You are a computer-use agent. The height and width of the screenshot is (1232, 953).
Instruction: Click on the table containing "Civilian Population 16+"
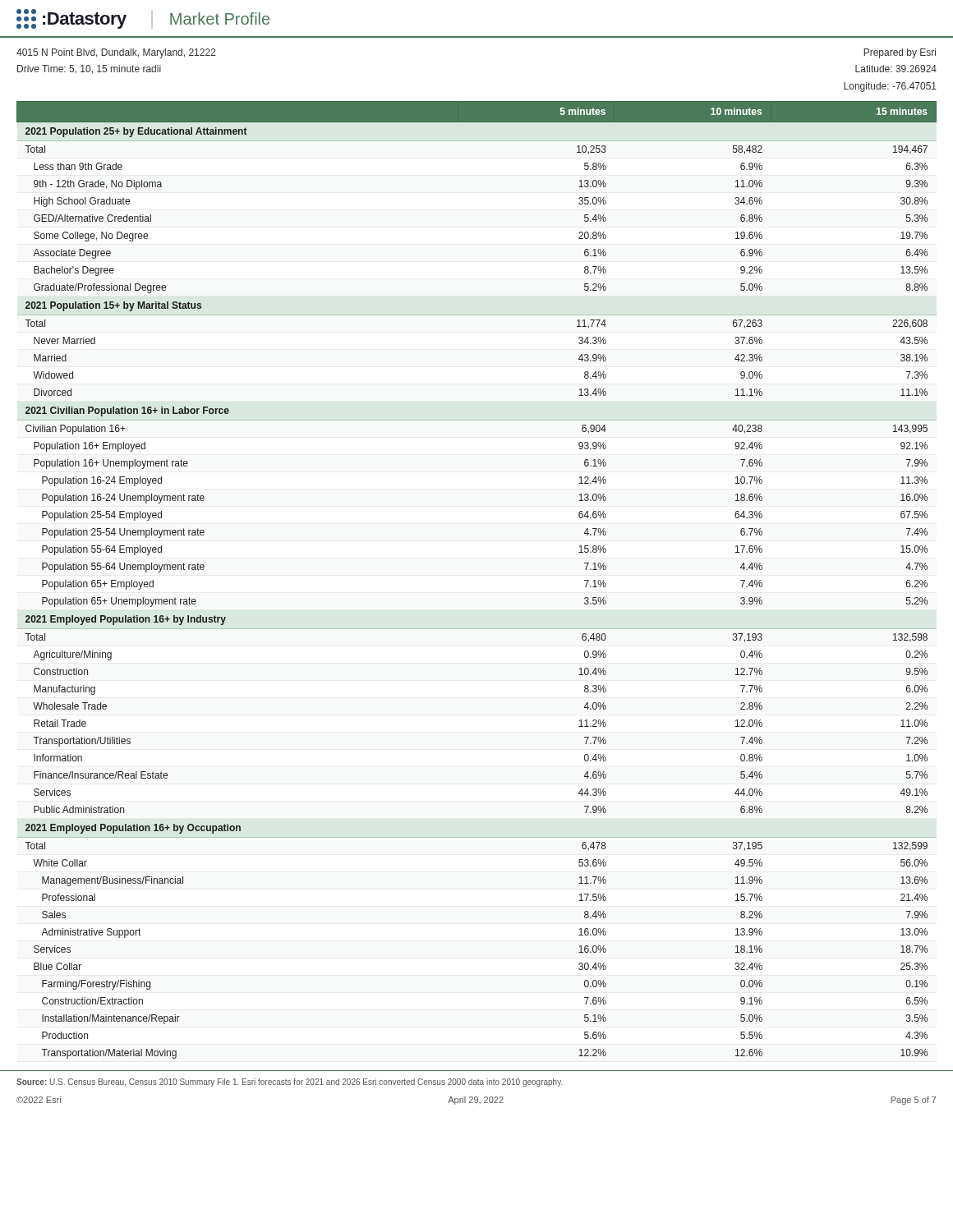[476, 584]
